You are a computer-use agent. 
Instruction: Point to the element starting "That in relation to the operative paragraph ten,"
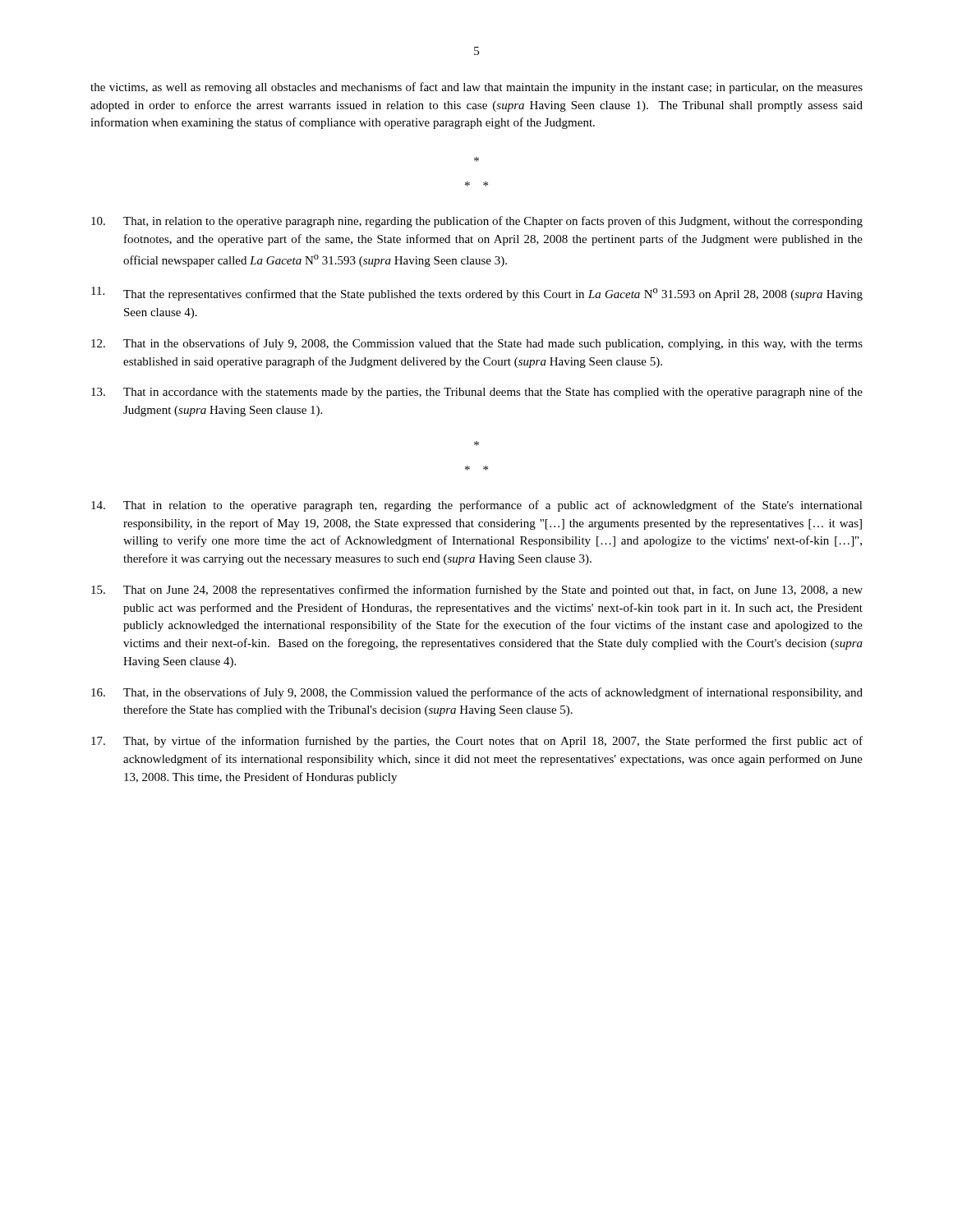point(476,532)
